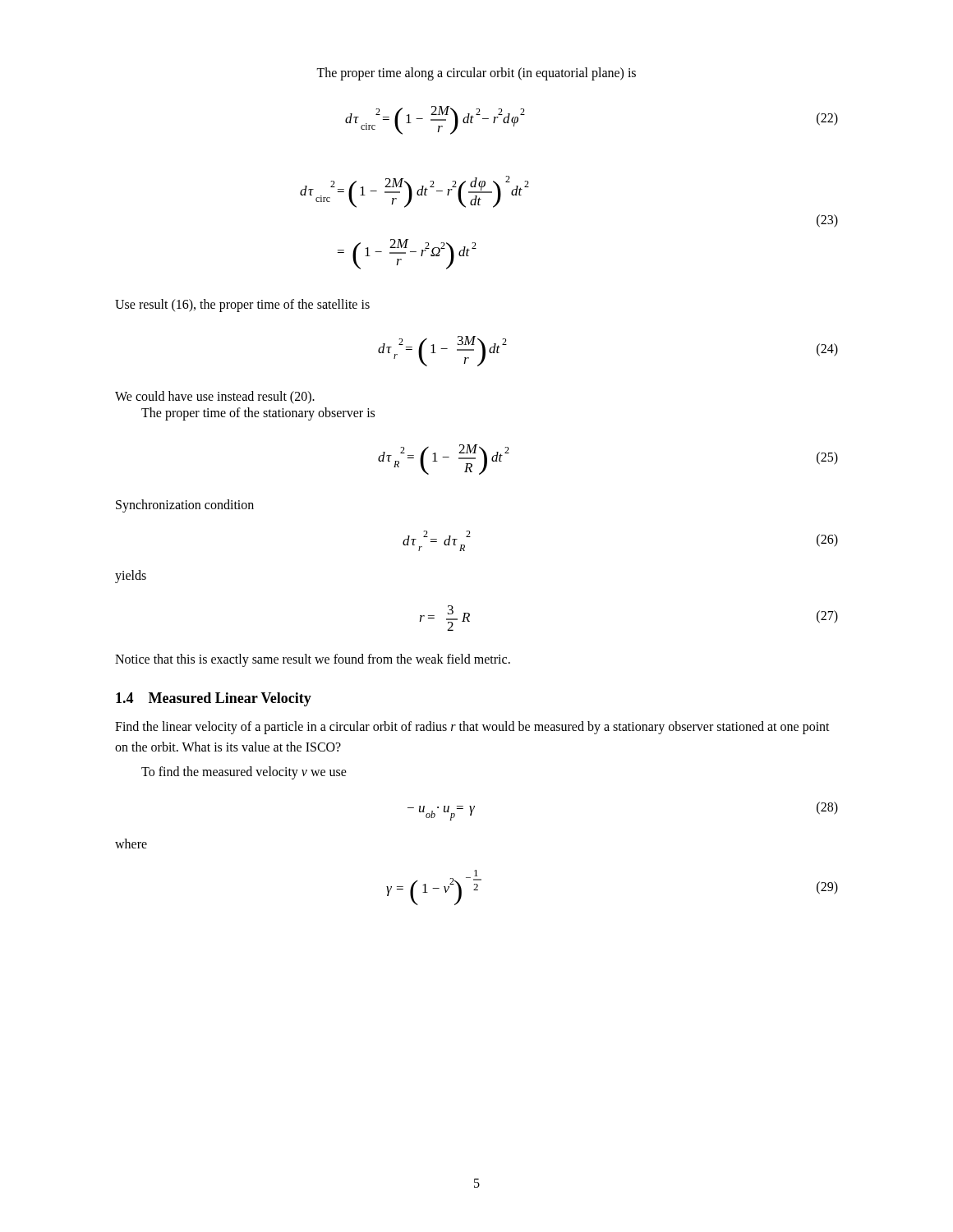
Task: Where is the passage that starts "To find the measured velocity"?
Action: pyautogui.click(x=244, y=771)
